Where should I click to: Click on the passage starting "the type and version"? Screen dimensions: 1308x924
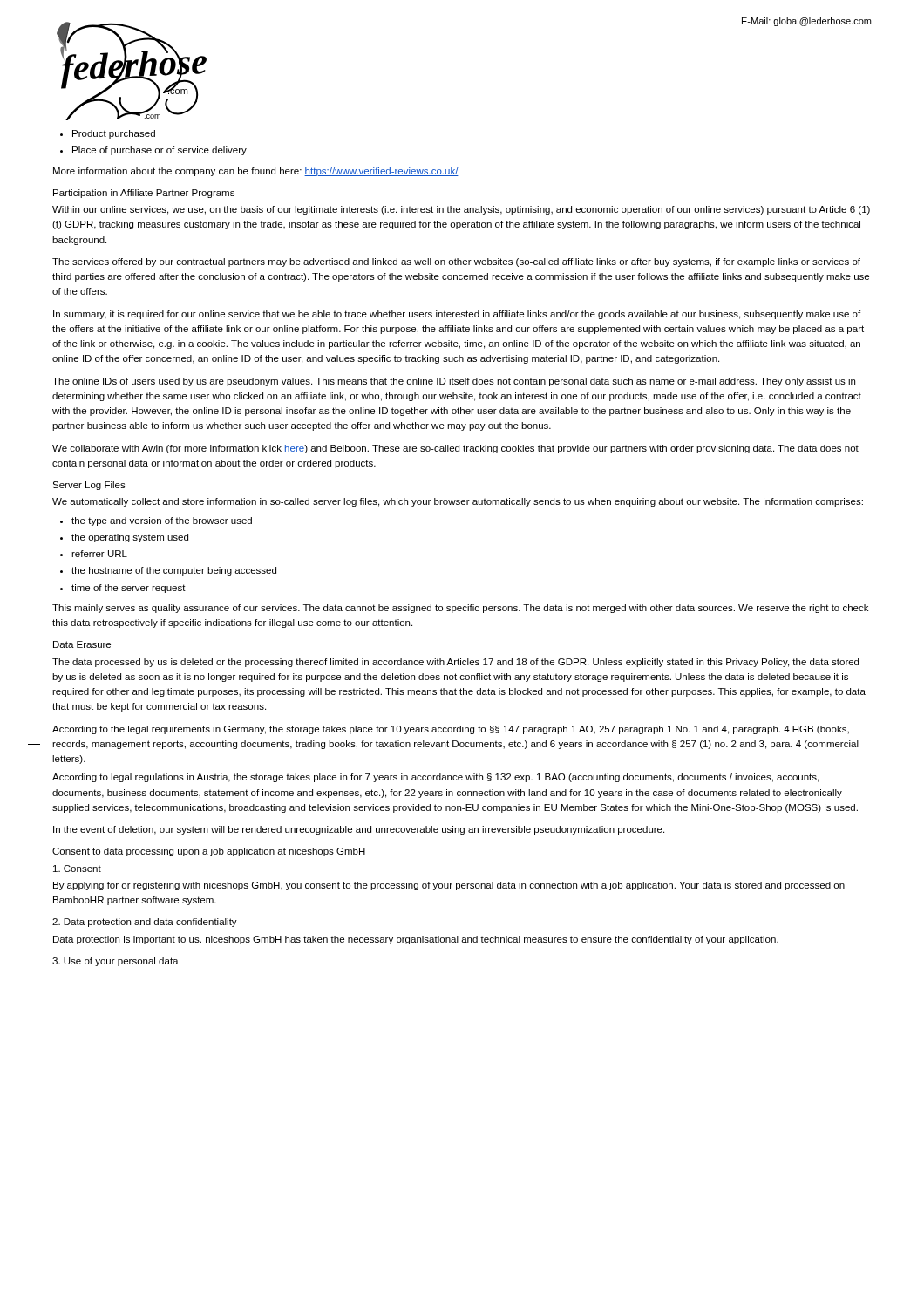(162, 520)
